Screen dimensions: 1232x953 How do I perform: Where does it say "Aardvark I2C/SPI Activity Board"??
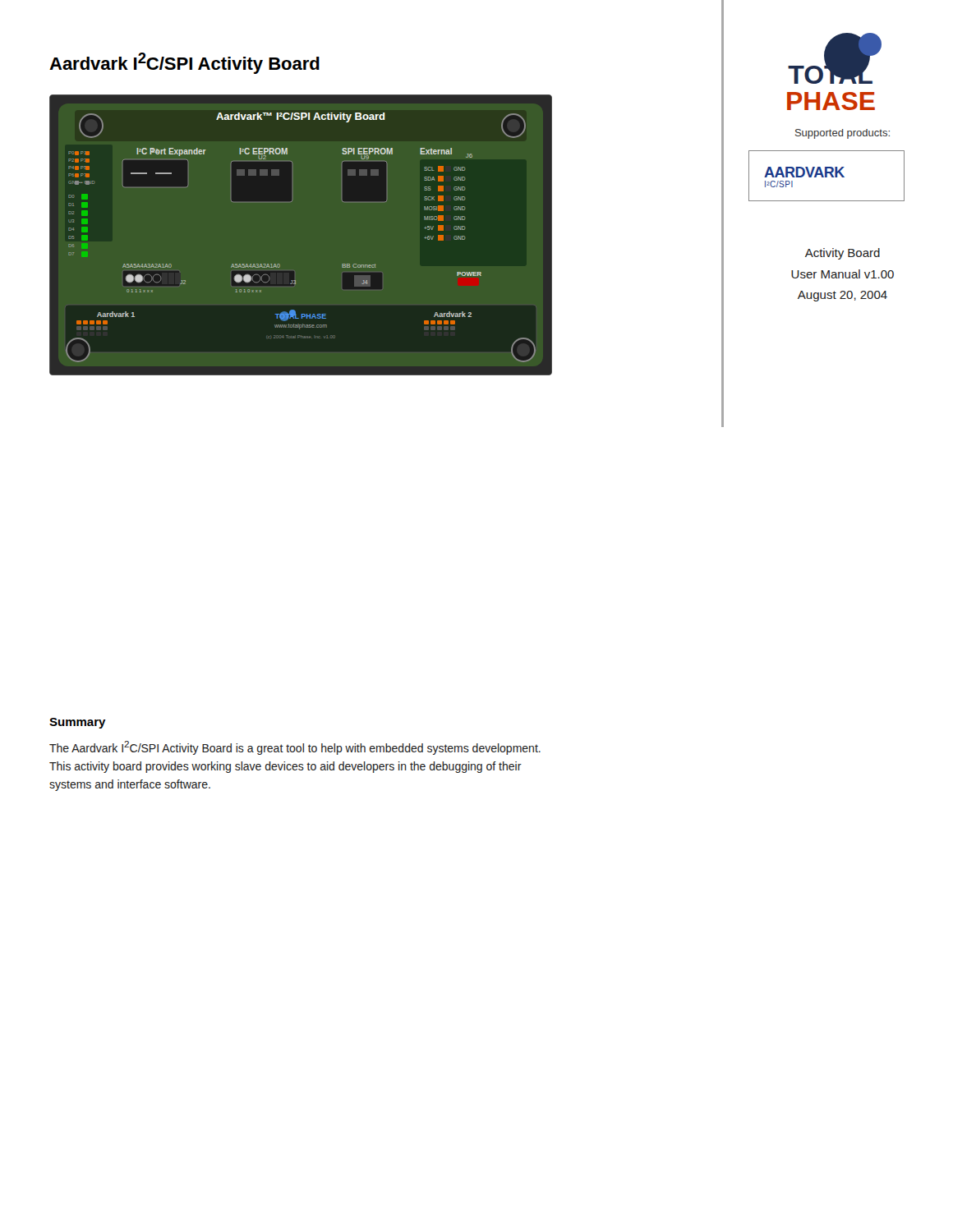185,62
